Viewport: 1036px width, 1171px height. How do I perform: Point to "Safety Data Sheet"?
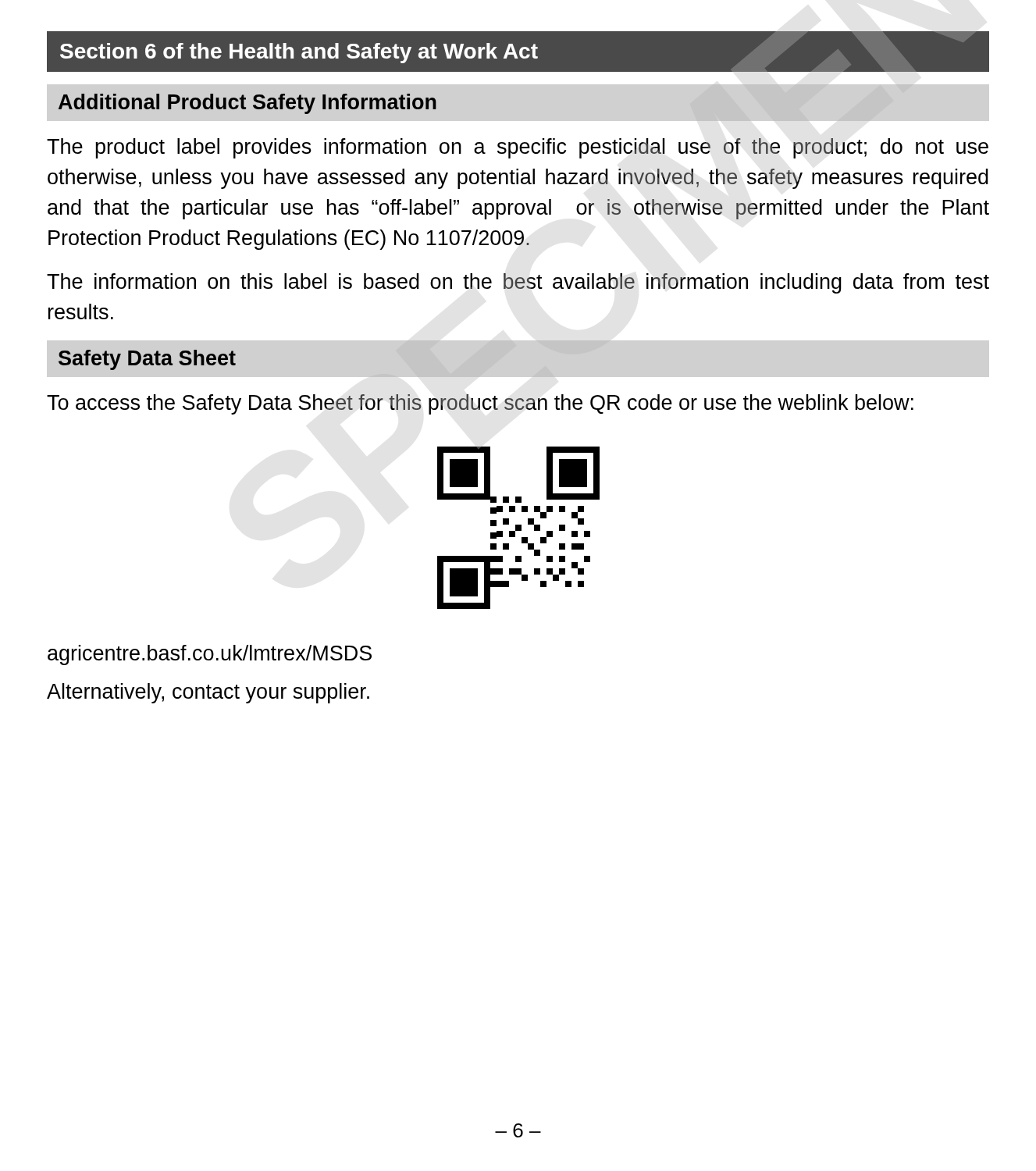pos(147,358)
